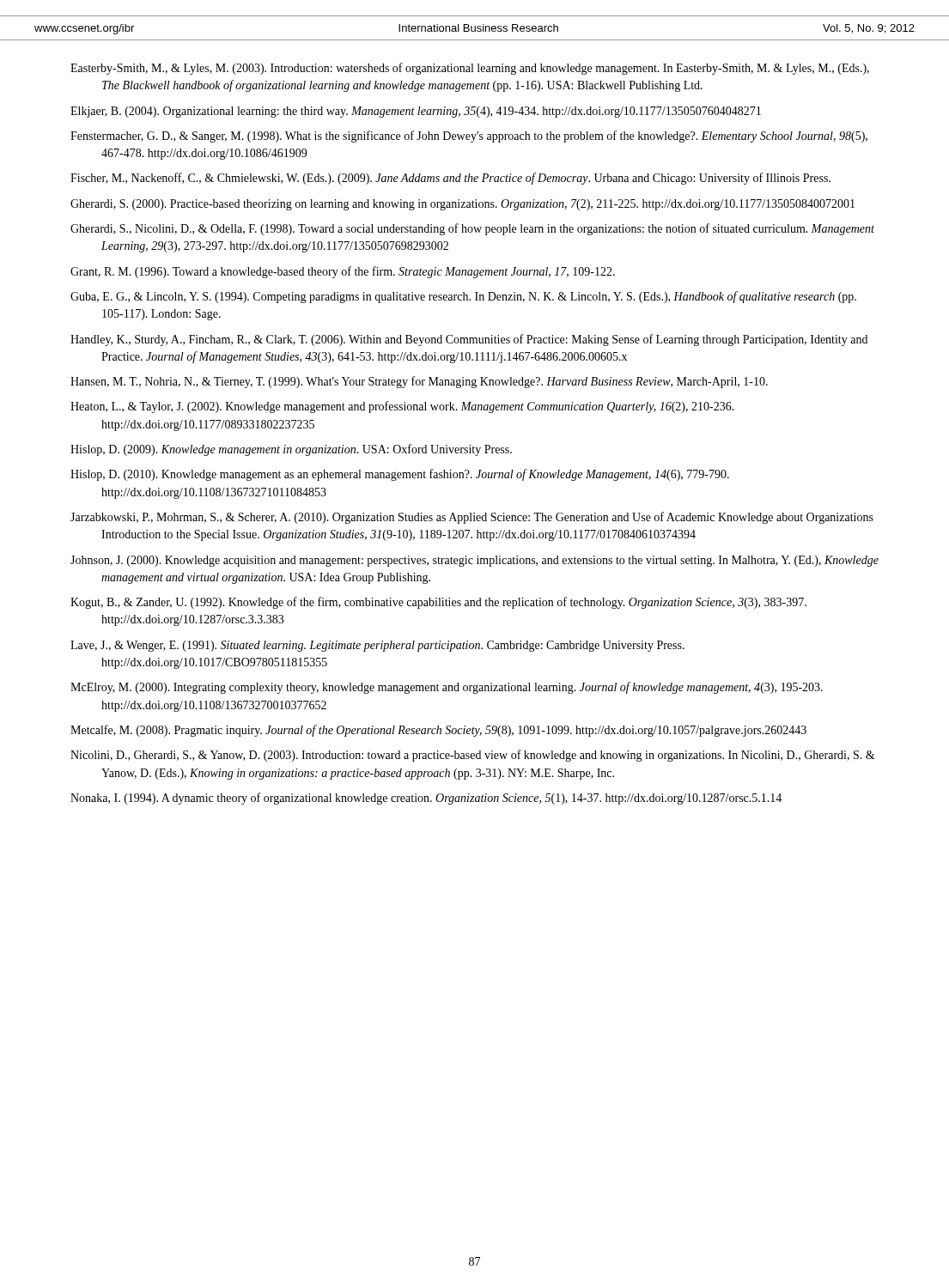Viewport: 949px width, 1288px height.
Task: Find the list item that reads "Nicolini, D., Gherardi, S.,"
Action: point(473,764)
